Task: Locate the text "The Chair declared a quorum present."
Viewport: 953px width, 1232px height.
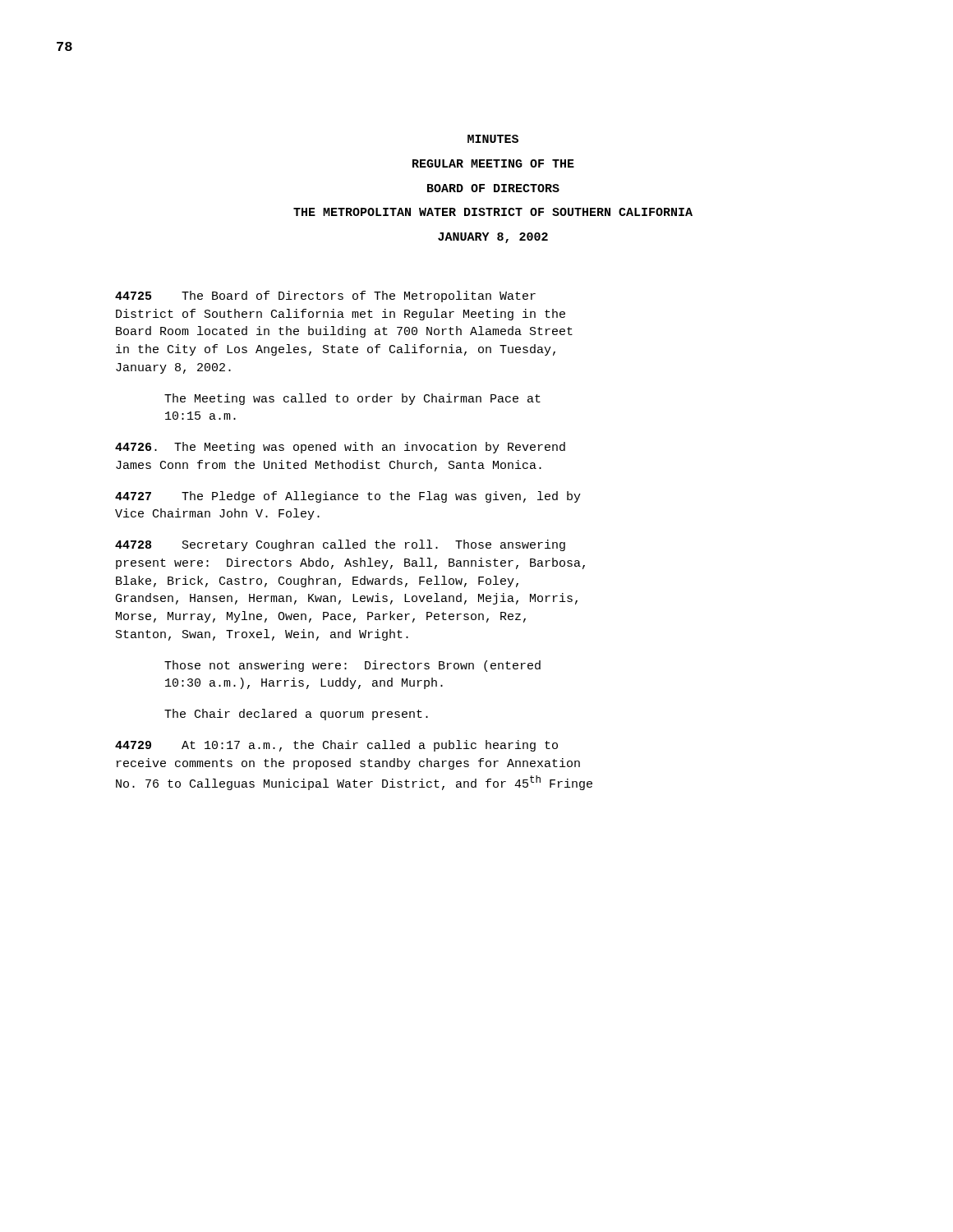Action: pyautogui.click(x=297, y=715)
